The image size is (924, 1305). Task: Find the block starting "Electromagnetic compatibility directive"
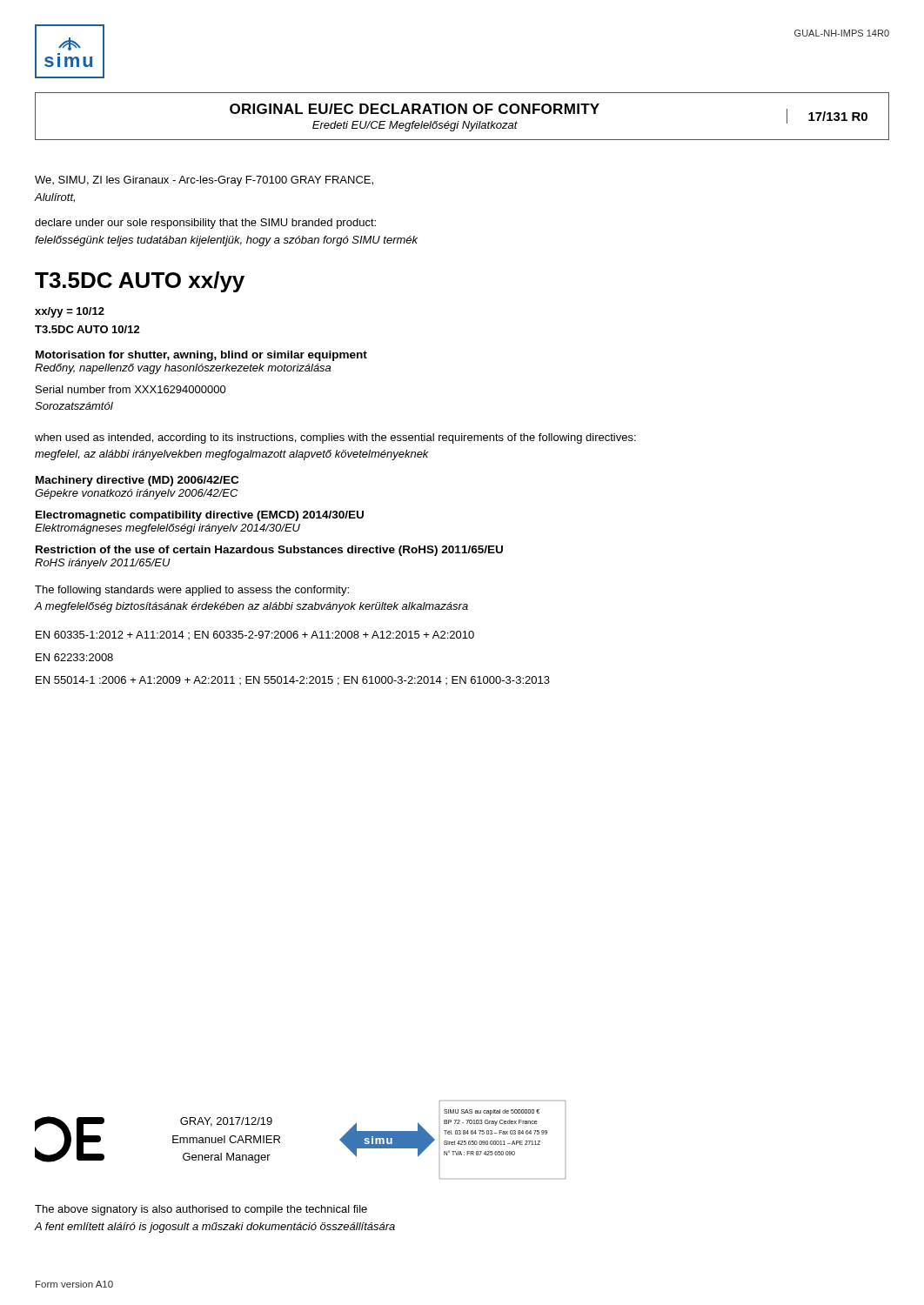(x=200, y=514)
